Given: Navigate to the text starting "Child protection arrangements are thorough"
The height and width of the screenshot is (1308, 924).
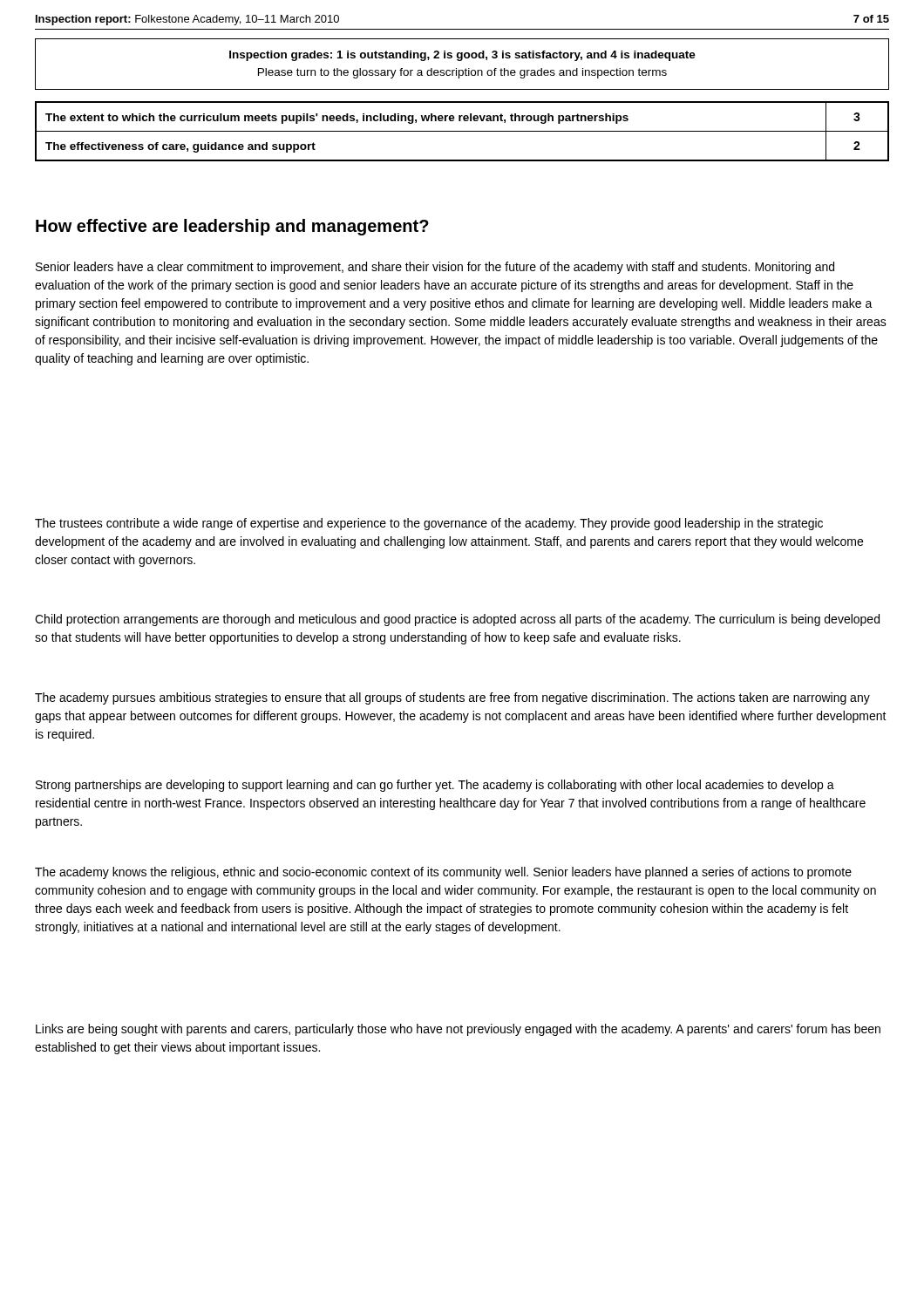Looking at the screenshot, I should pos(462,629).
